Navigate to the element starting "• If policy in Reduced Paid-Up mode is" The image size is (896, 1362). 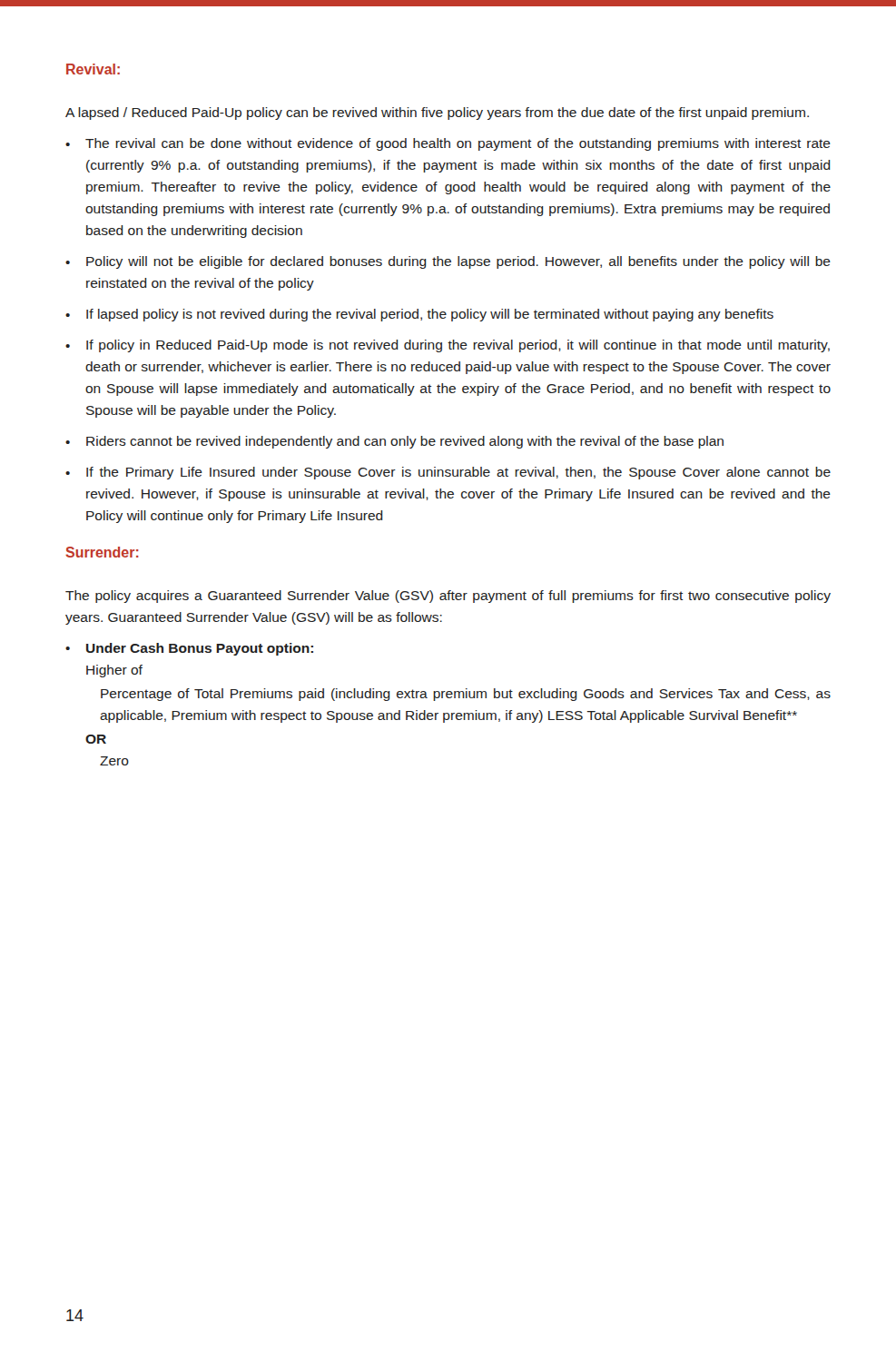pos(448,378)
